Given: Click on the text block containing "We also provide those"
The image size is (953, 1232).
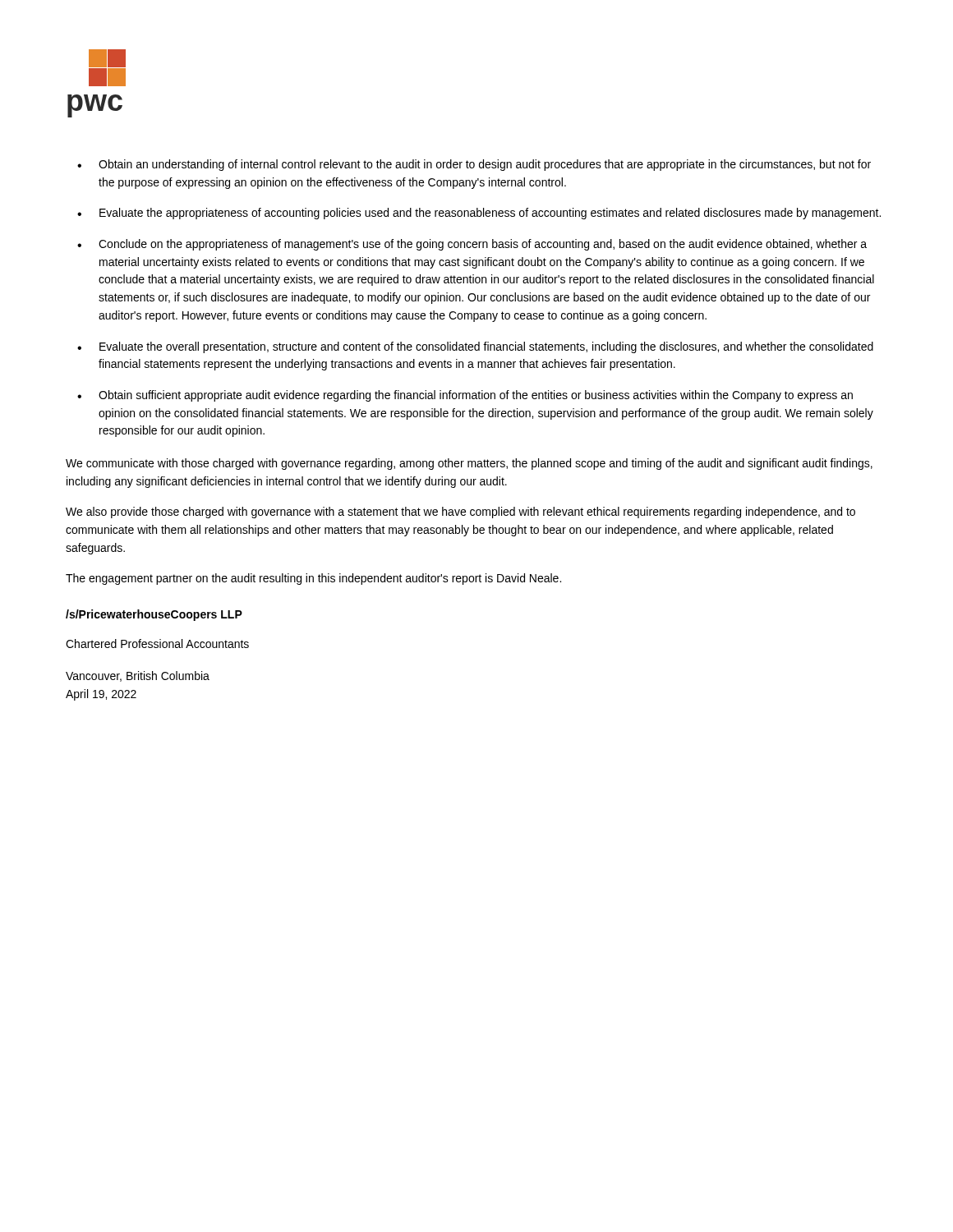Looking at the screenshot, I should 461,530.
